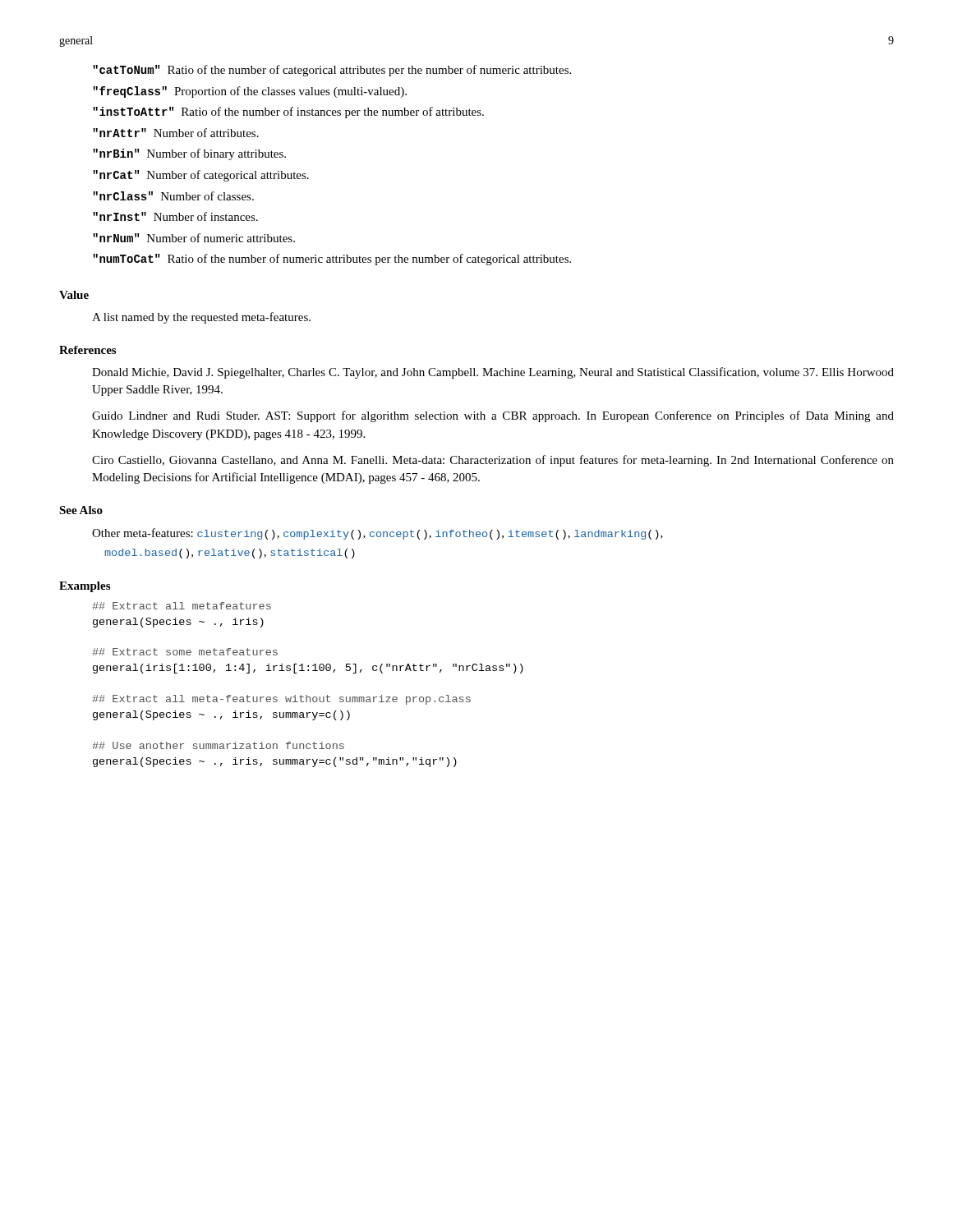
Task: Where is the passage that starts "Ciro Castiello, Giovanna Castellano, and Anna"?
Action: [x=493, y=469]
